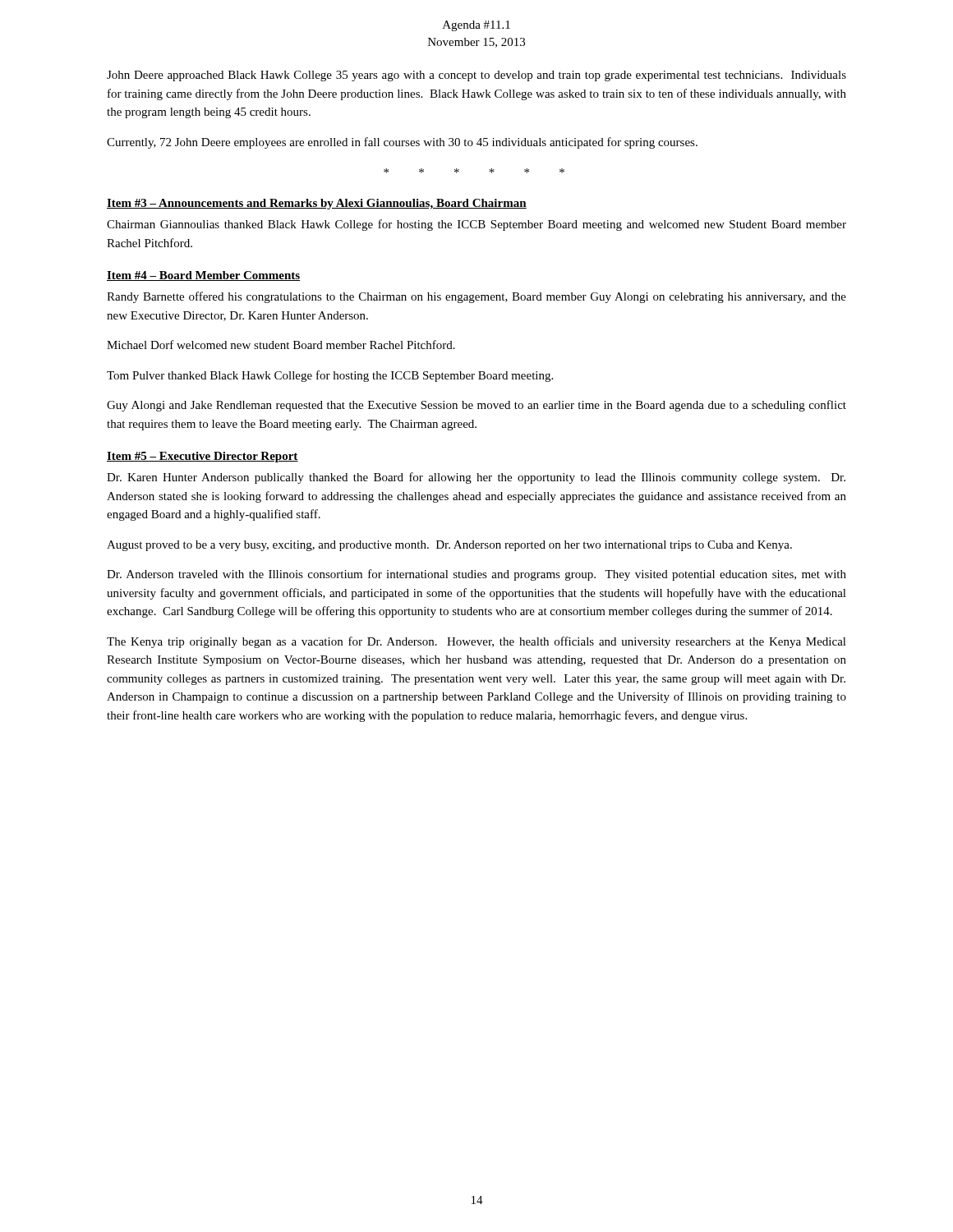Navigate to the text block starting "* * * * *"
The width and height of the screenshot is (953, 1232).
pyautogui.click(x=386, y=170)
